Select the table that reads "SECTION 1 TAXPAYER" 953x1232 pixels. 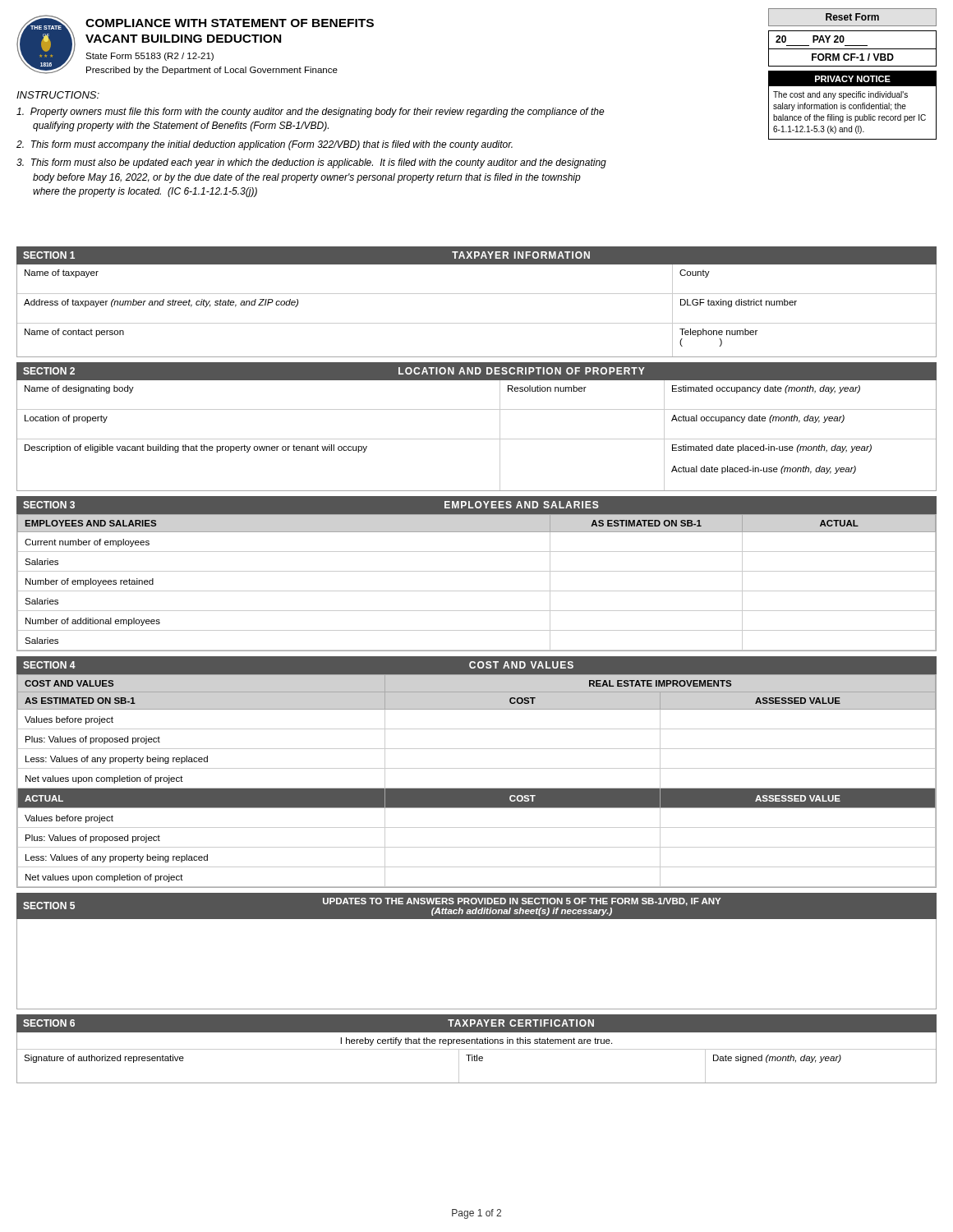coord(476,302)
